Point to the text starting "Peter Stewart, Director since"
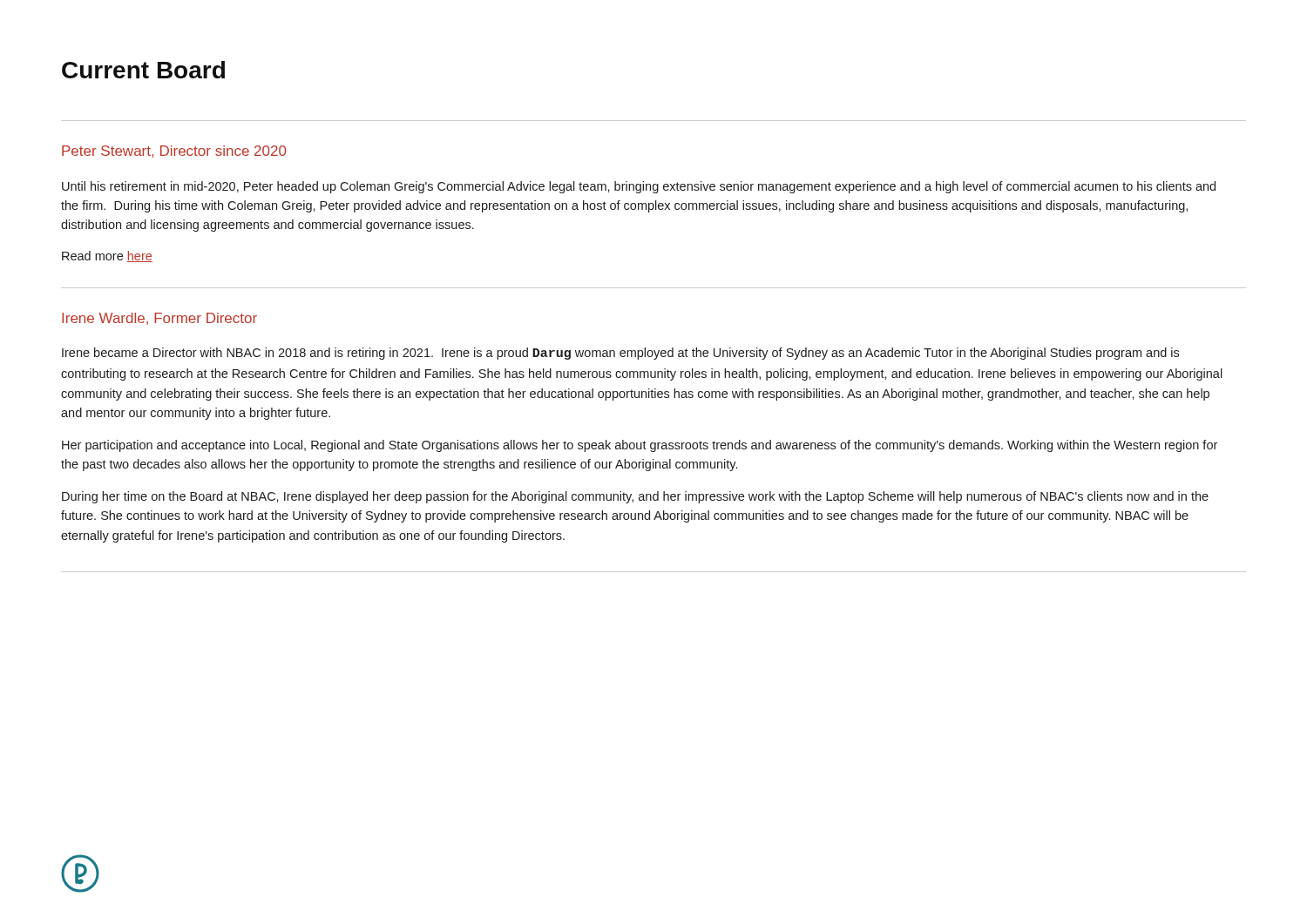This screenshot has width=1307, height=924. (174, 151)
